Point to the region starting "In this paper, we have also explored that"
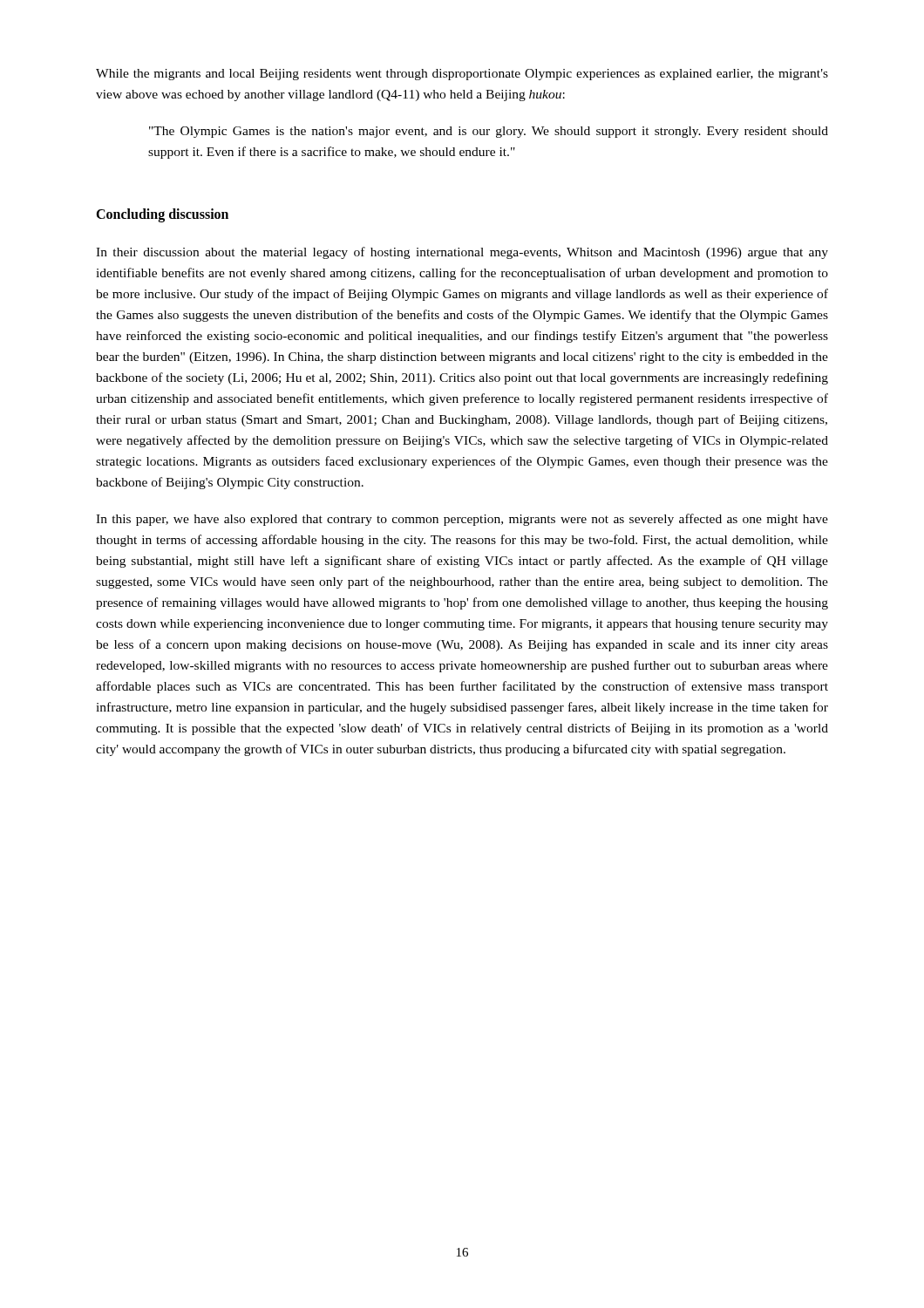The height and width of the screenshot is (1308, 924). pyautogui.click(x=462, y=634)
